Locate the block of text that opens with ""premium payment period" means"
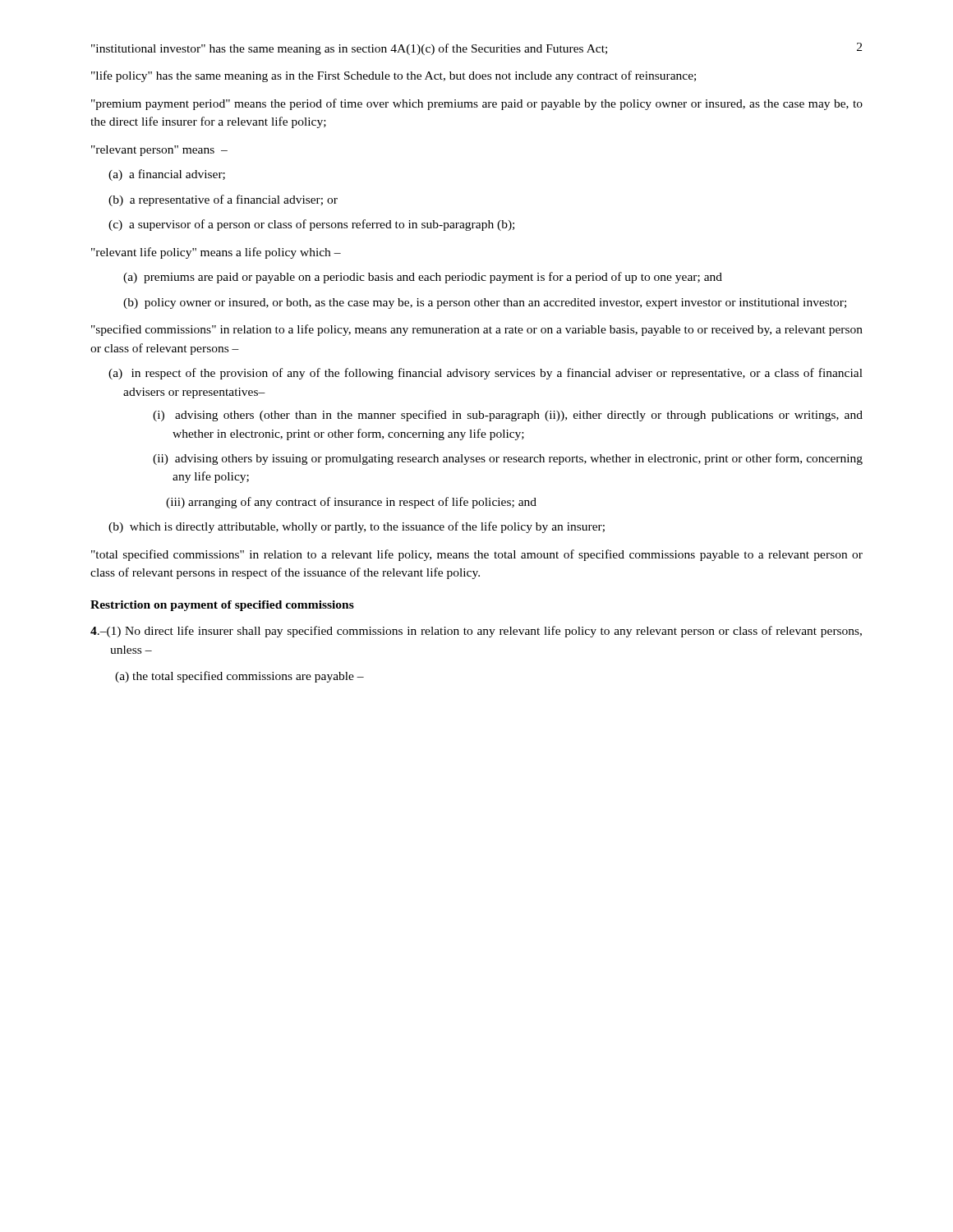The image size is (953, 1232). pyautogui.click(x=476, y=112)
